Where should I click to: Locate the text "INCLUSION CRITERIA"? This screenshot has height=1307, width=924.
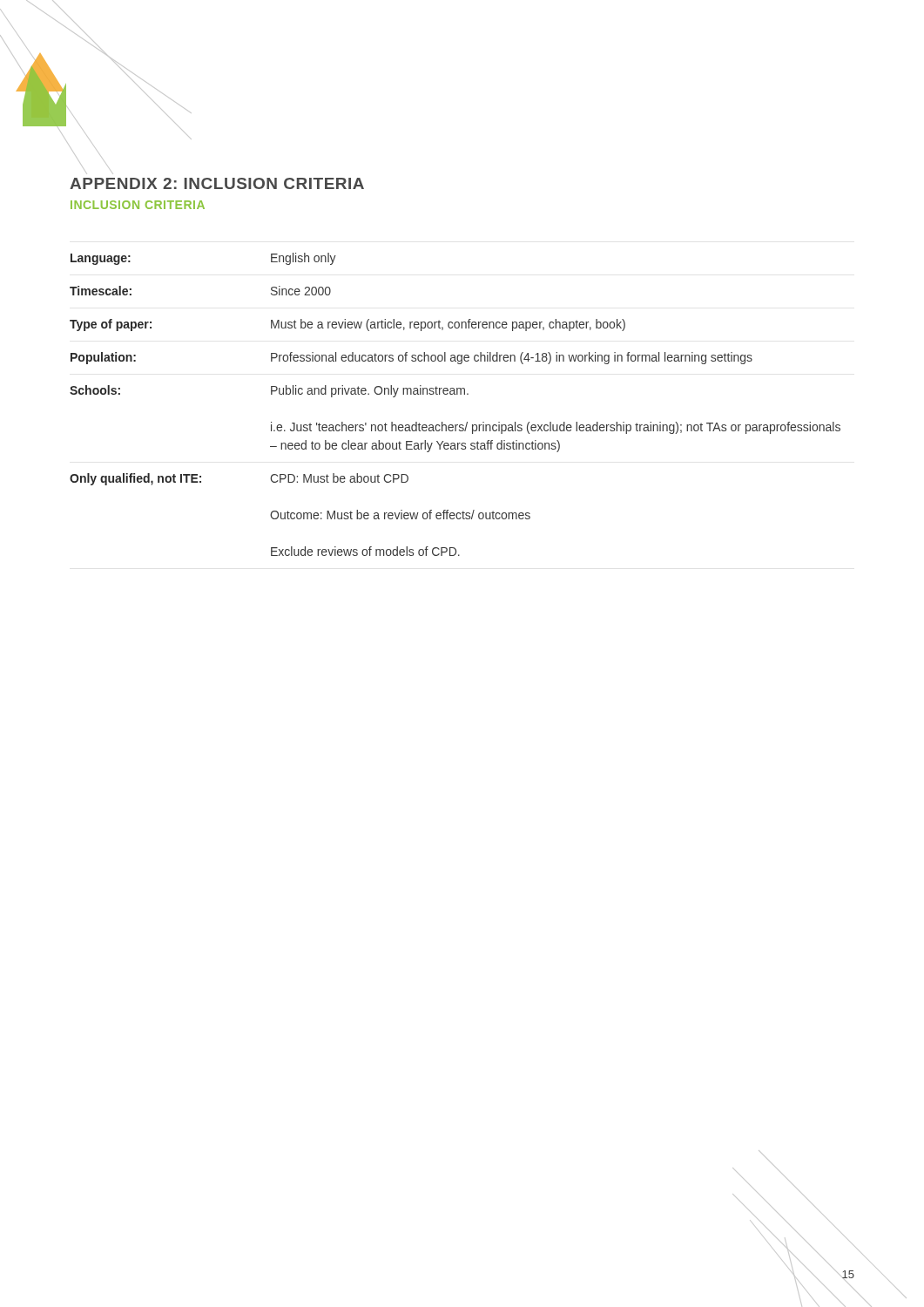(138, 205)
